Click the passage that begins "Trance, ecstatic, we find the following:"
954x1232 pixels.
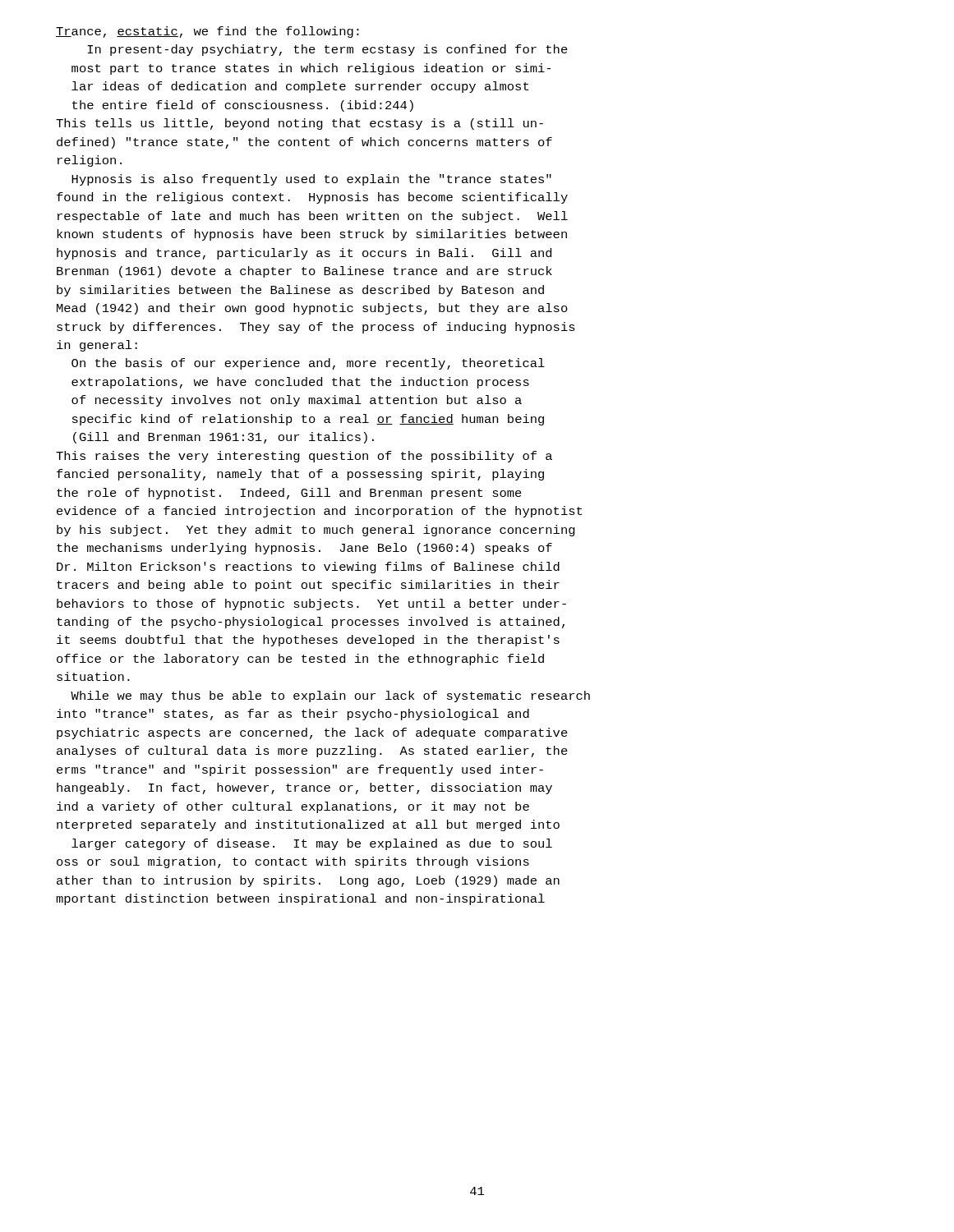pyautogui.click(x=323, y=466)
